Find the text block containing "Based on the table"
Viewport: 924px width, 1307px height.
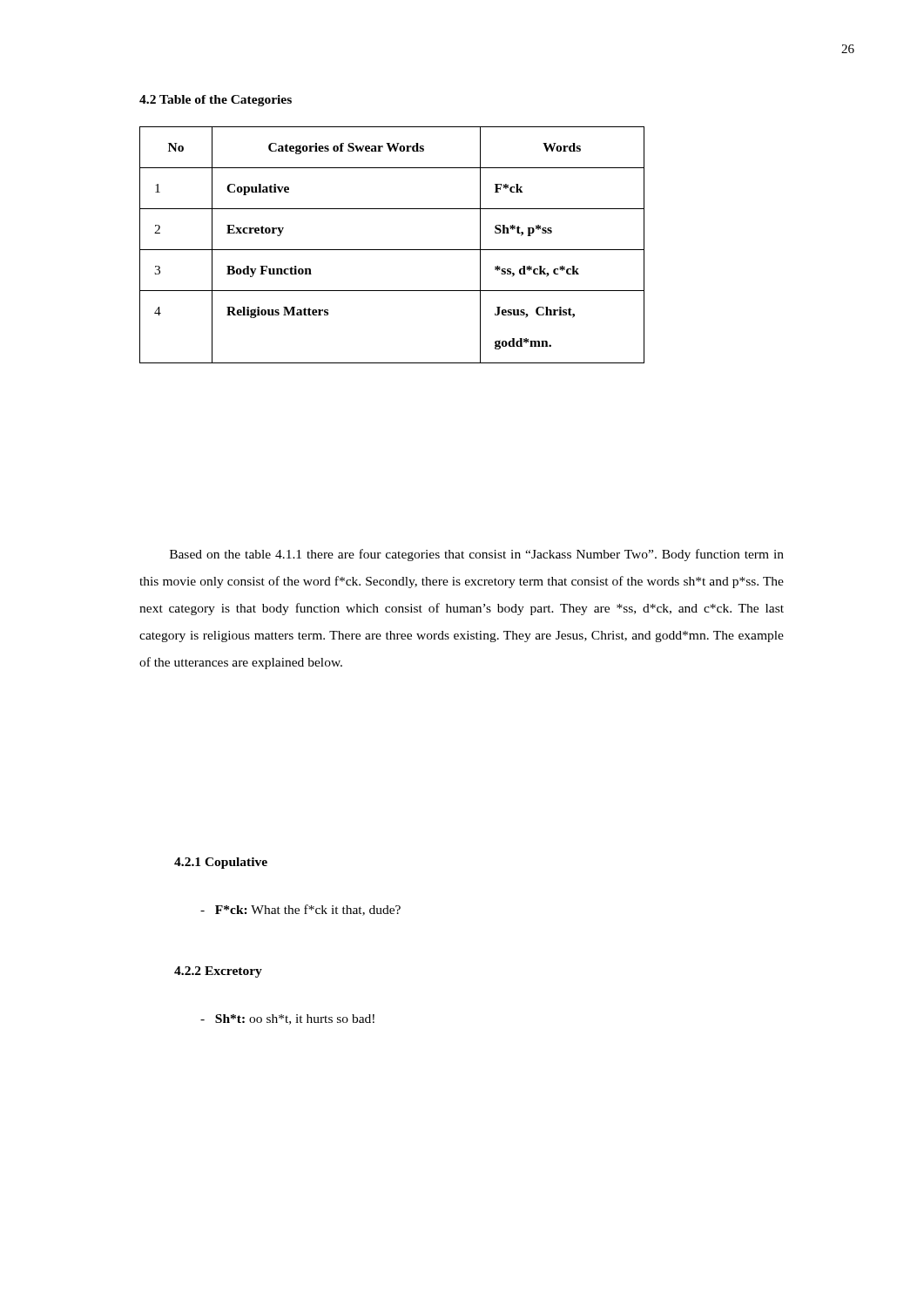[462, 608]
